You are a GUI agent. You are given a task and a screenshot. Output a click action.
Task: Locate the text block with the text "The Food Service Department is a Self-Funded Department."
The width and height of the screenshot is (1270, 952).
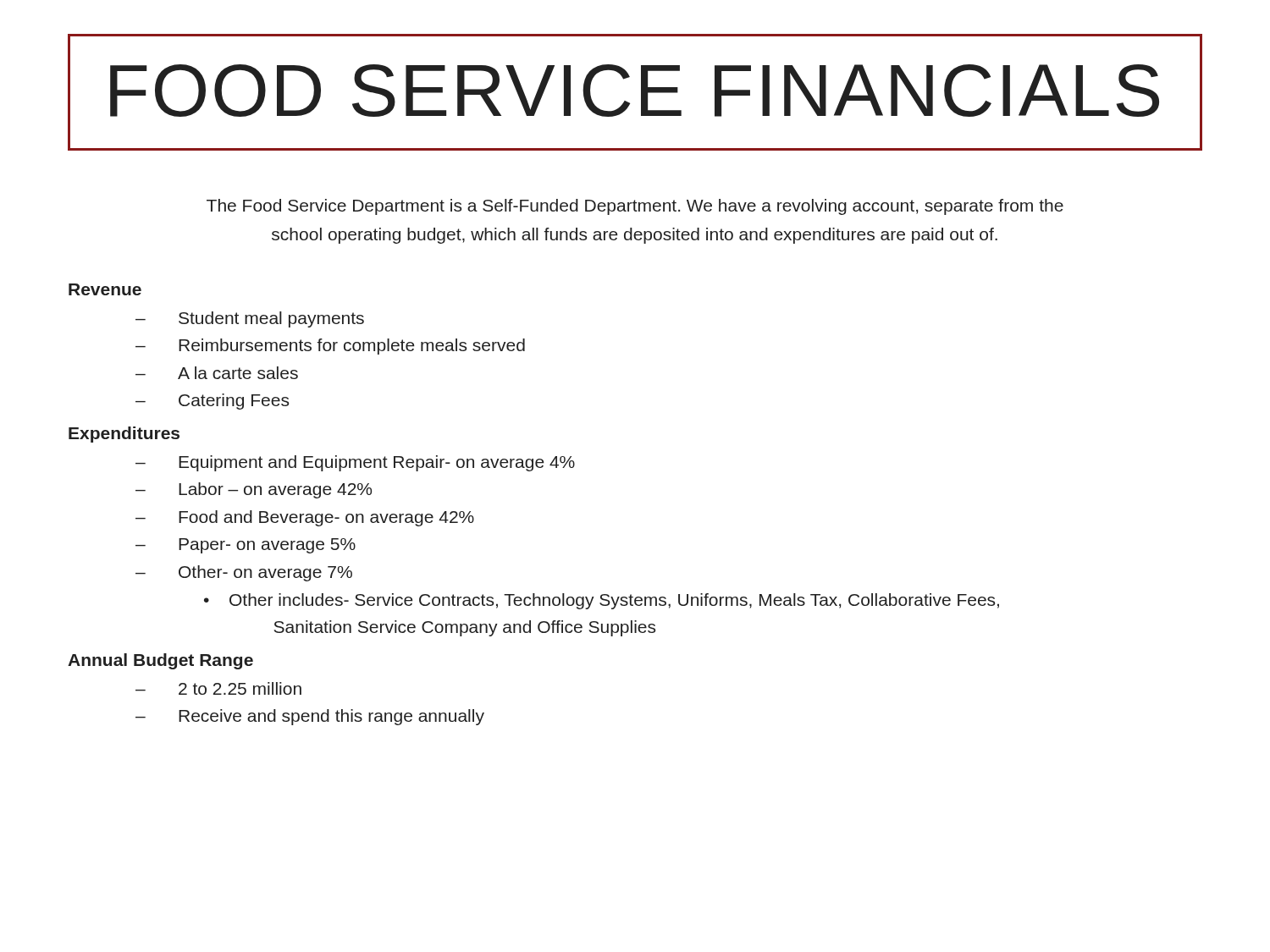coord(635,220)
